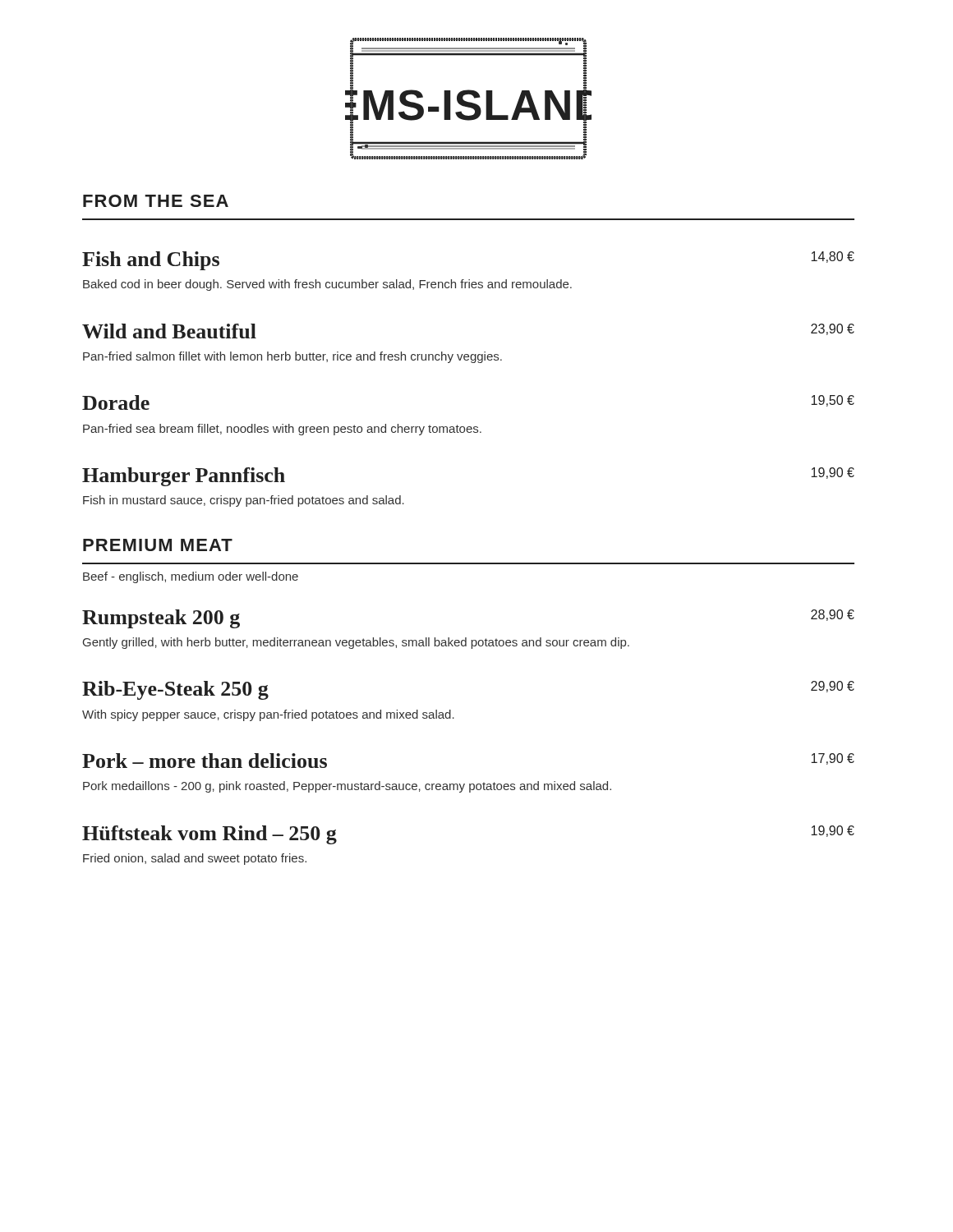Find the block on this page that starts "Pan-fried sea bream fillet, noodles with green"
Screen dimensions: 1232x953
282,428
